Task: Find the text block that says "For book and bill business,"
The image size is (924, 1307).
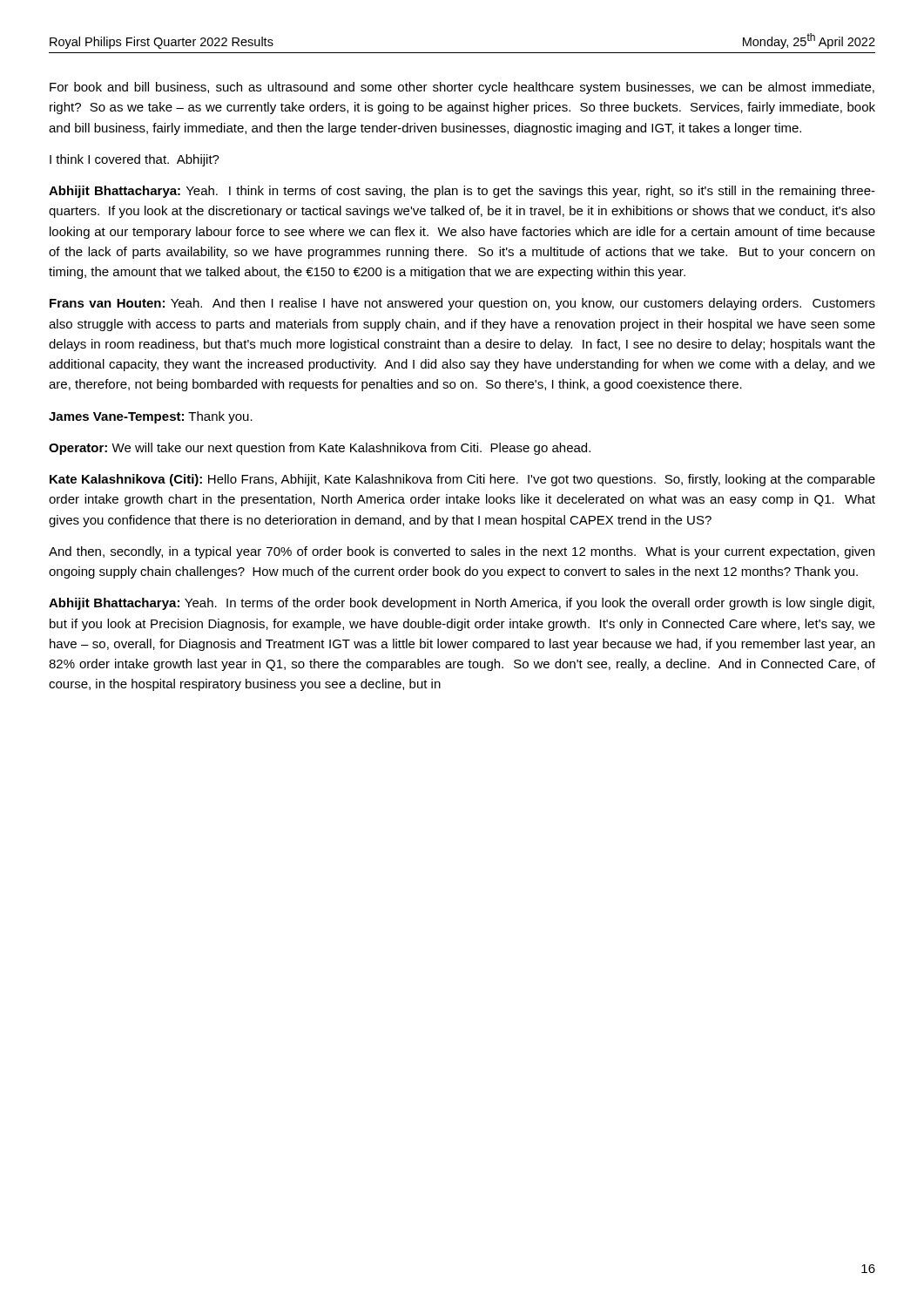Action: pos(462,107)
